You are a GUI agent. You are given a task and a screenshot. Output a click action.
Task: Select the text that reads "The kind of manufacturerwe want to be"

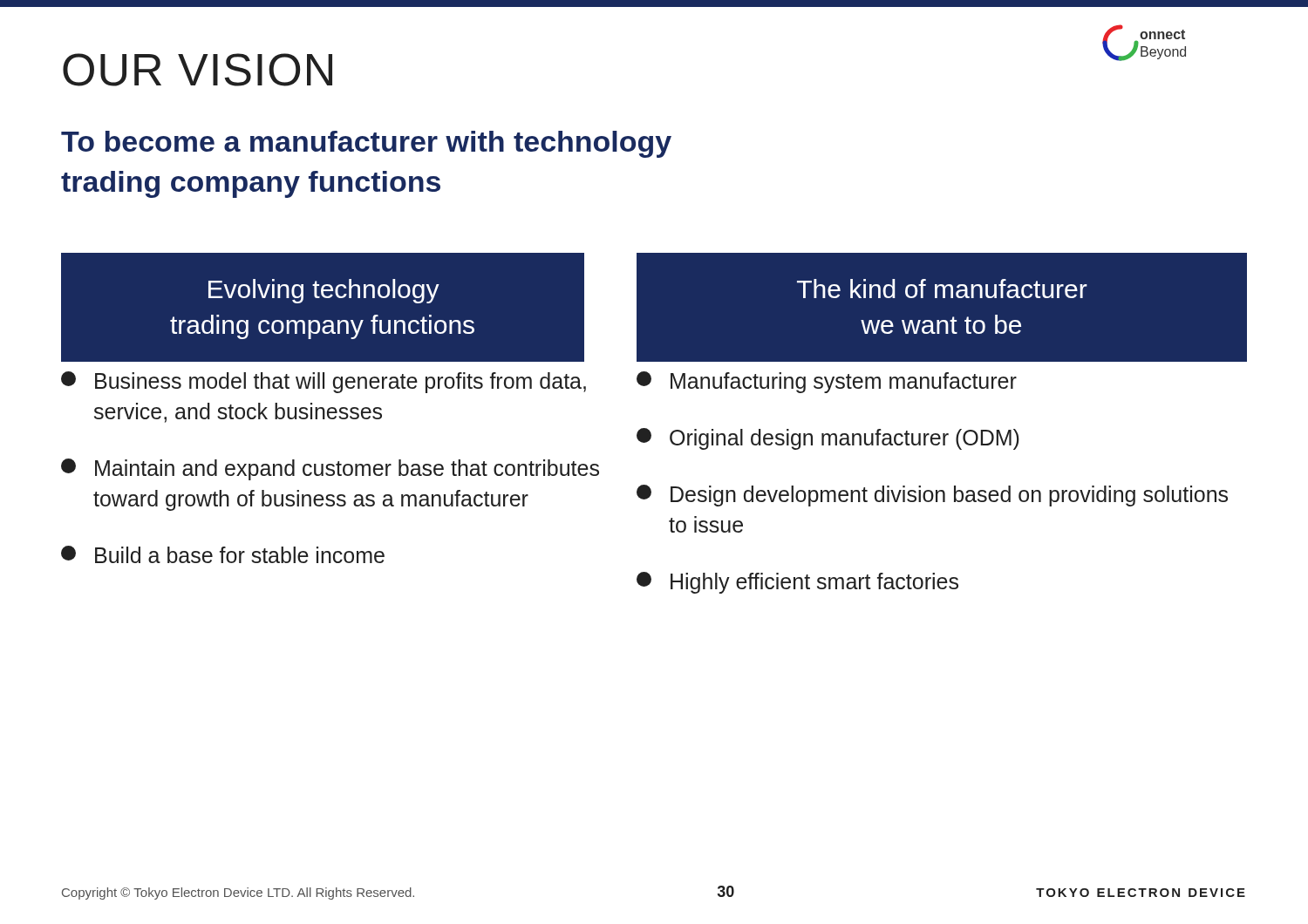coord(942,307)
